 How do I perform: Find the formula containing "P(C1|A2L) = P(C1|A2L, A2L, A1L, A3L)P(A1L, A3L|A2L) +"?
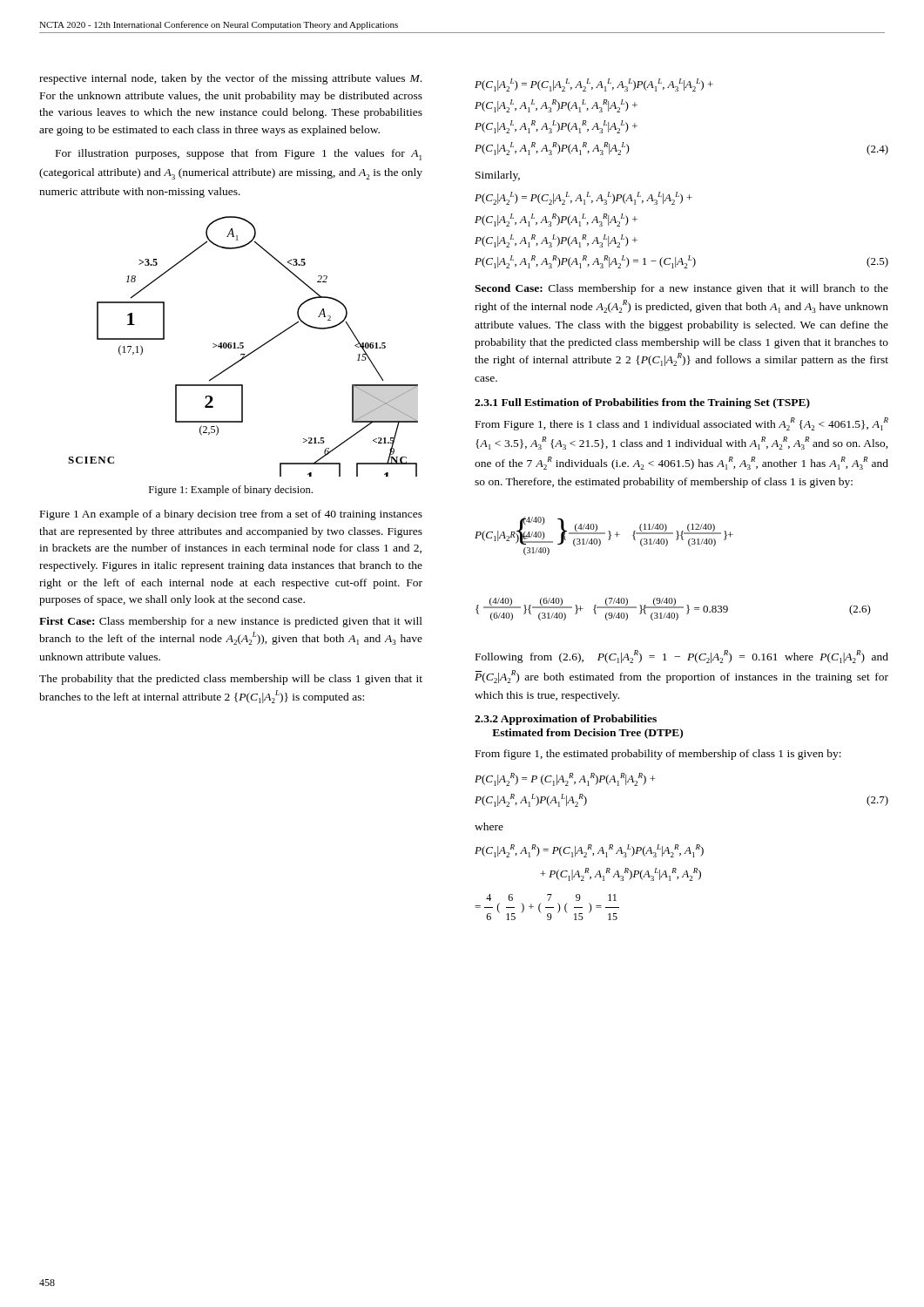594,85
